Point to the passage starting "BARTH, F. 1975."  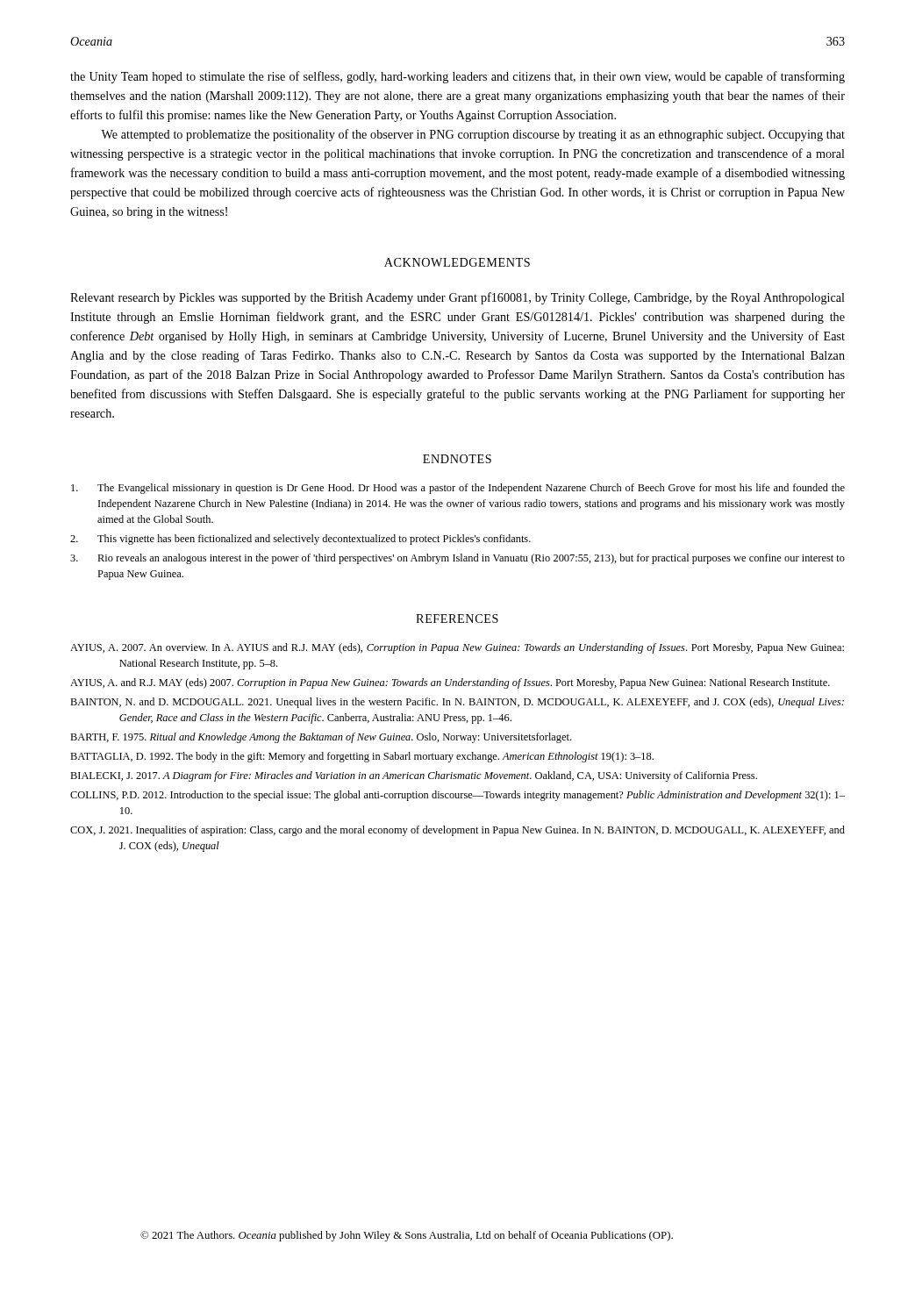point(321,737)
